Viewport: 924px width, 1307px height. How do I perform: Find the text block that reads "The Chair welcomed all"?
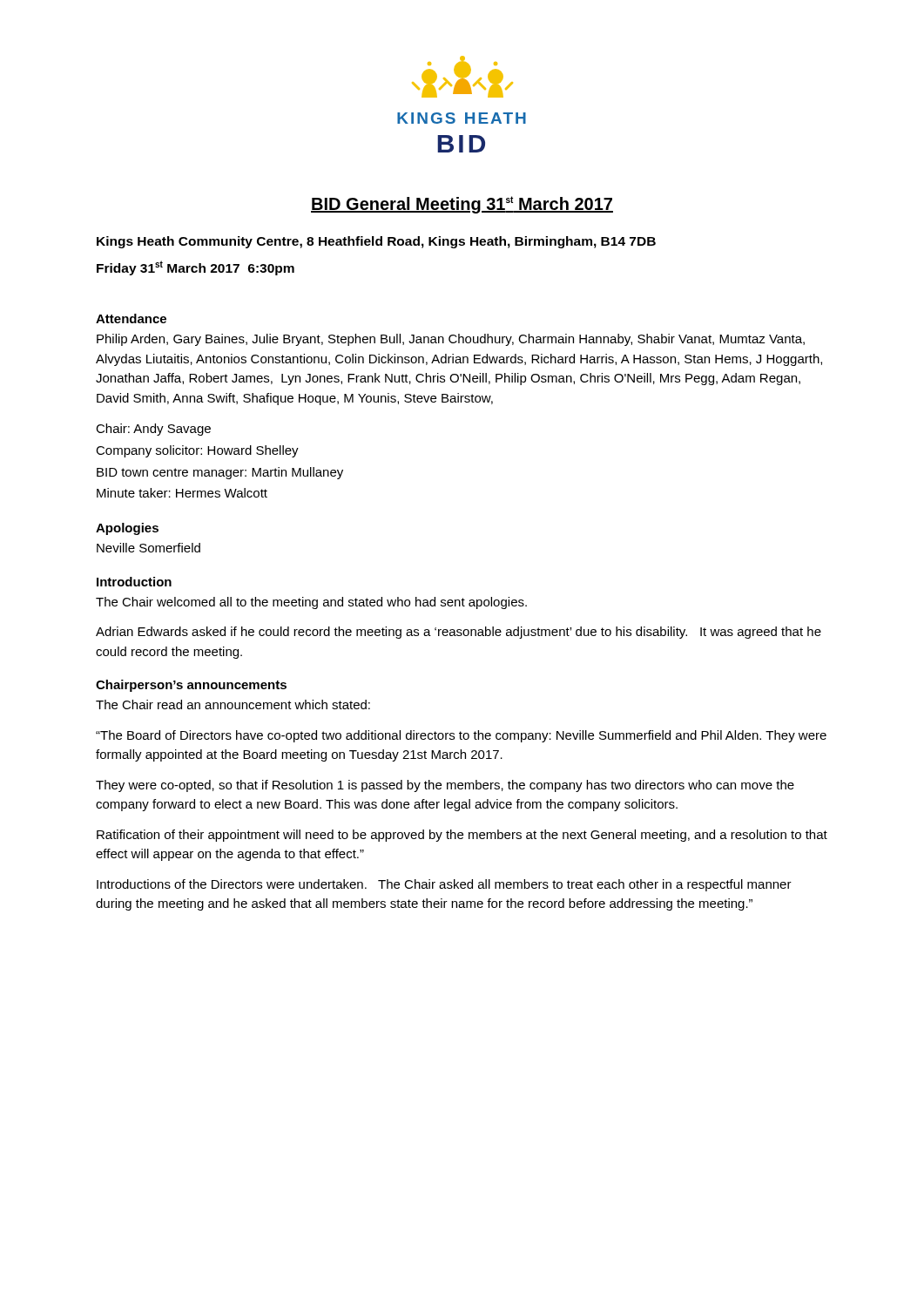[312, 601]
